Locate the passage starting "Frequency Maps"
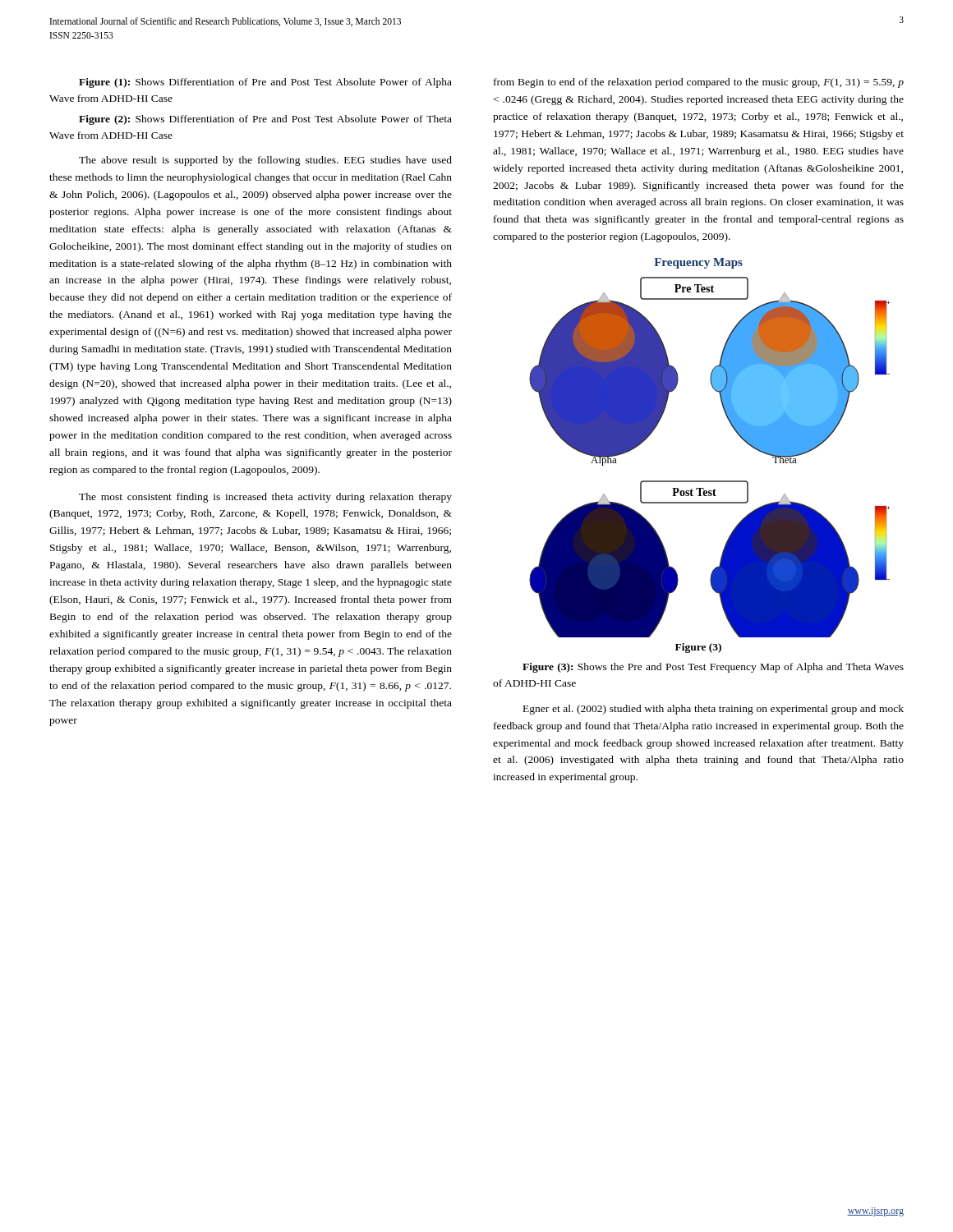Image resolution: width=953 pixels, height=1232 pixels. (x=698, y=262)
